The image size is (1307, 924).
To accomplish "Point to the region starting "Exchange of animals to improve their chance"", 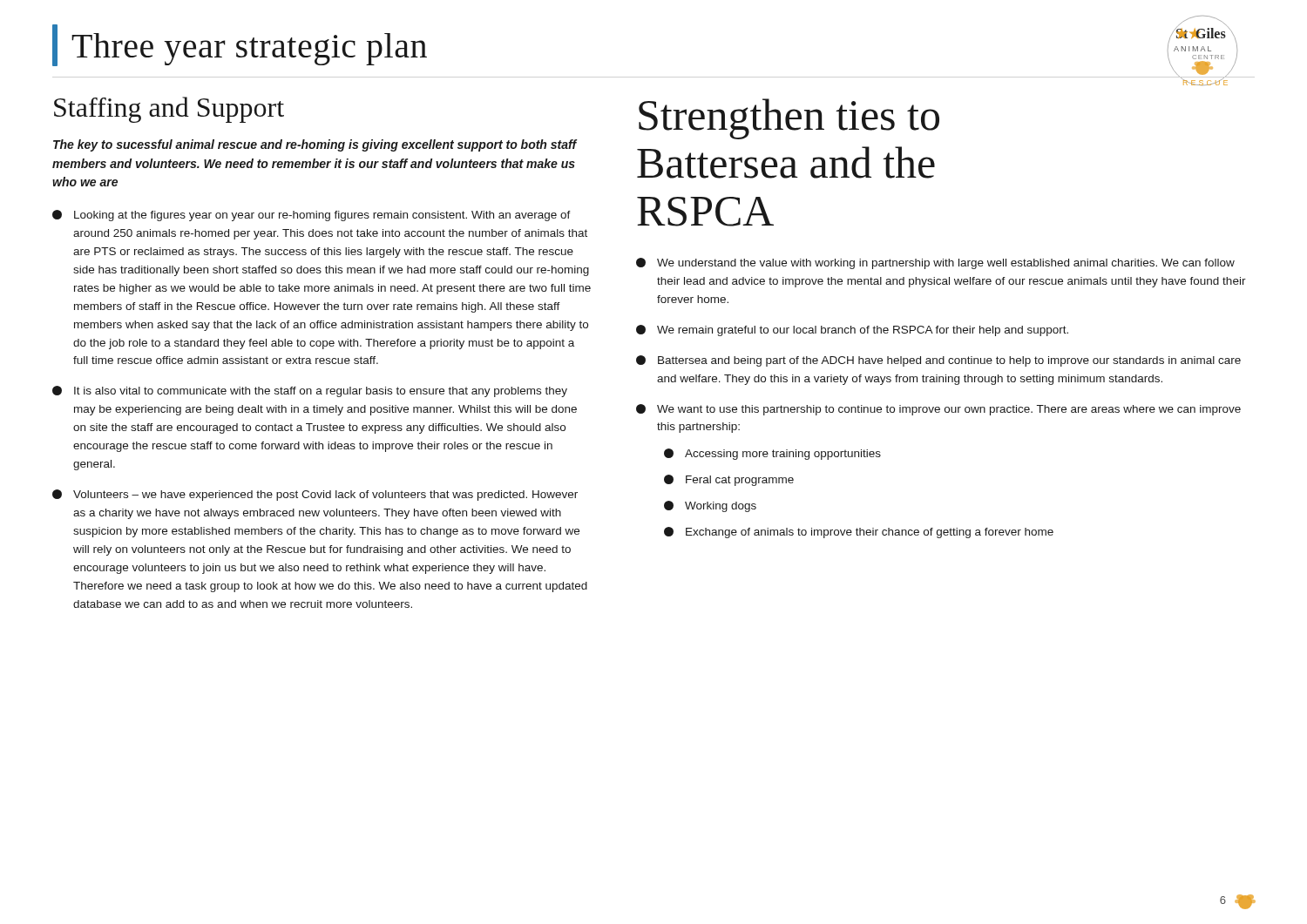I will click(x=859, y=533).
